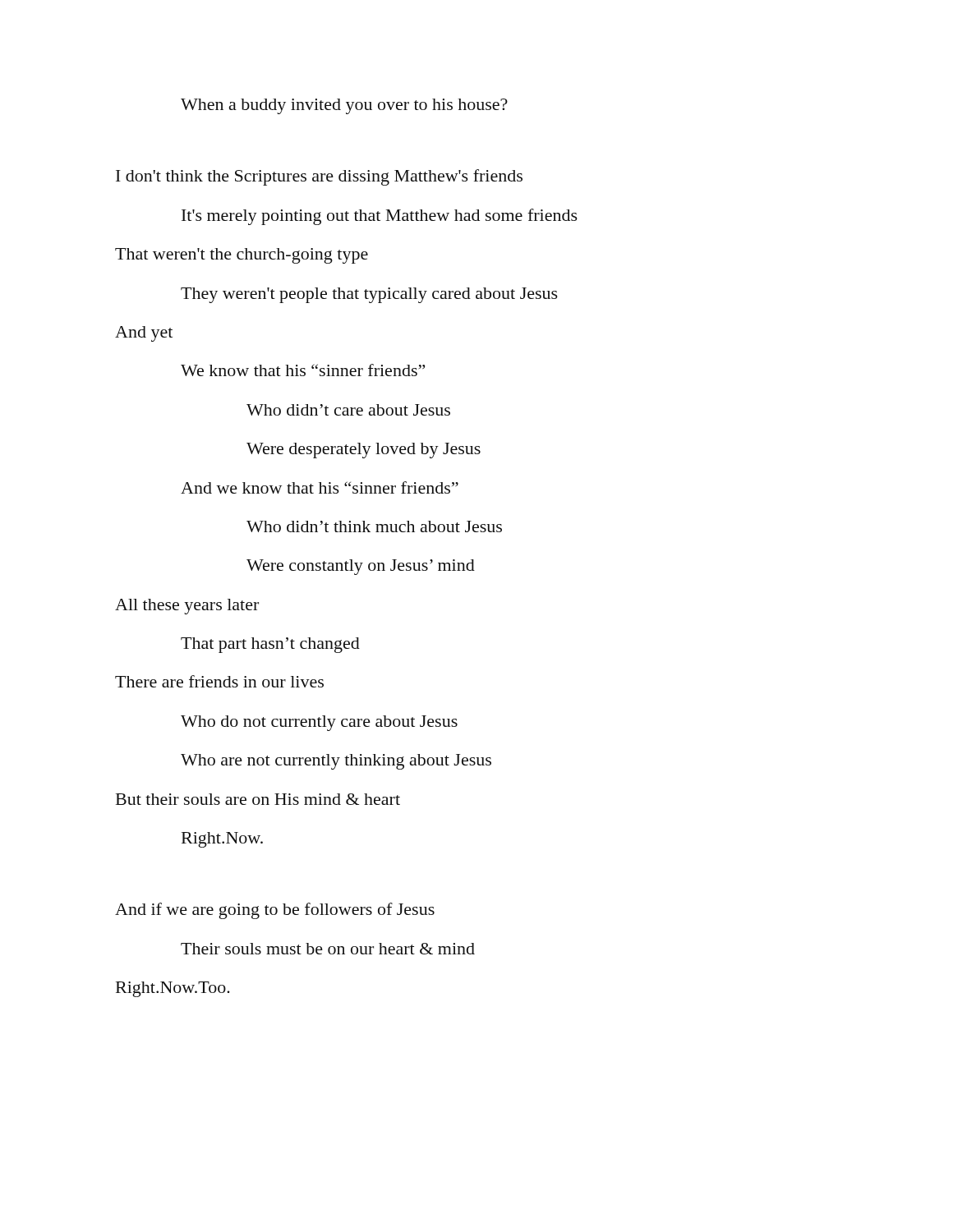The image size is (953, 1232).
Task: Point to the text starting "Who do not currently care about Jesus"
Action: [x=319, y=723]
